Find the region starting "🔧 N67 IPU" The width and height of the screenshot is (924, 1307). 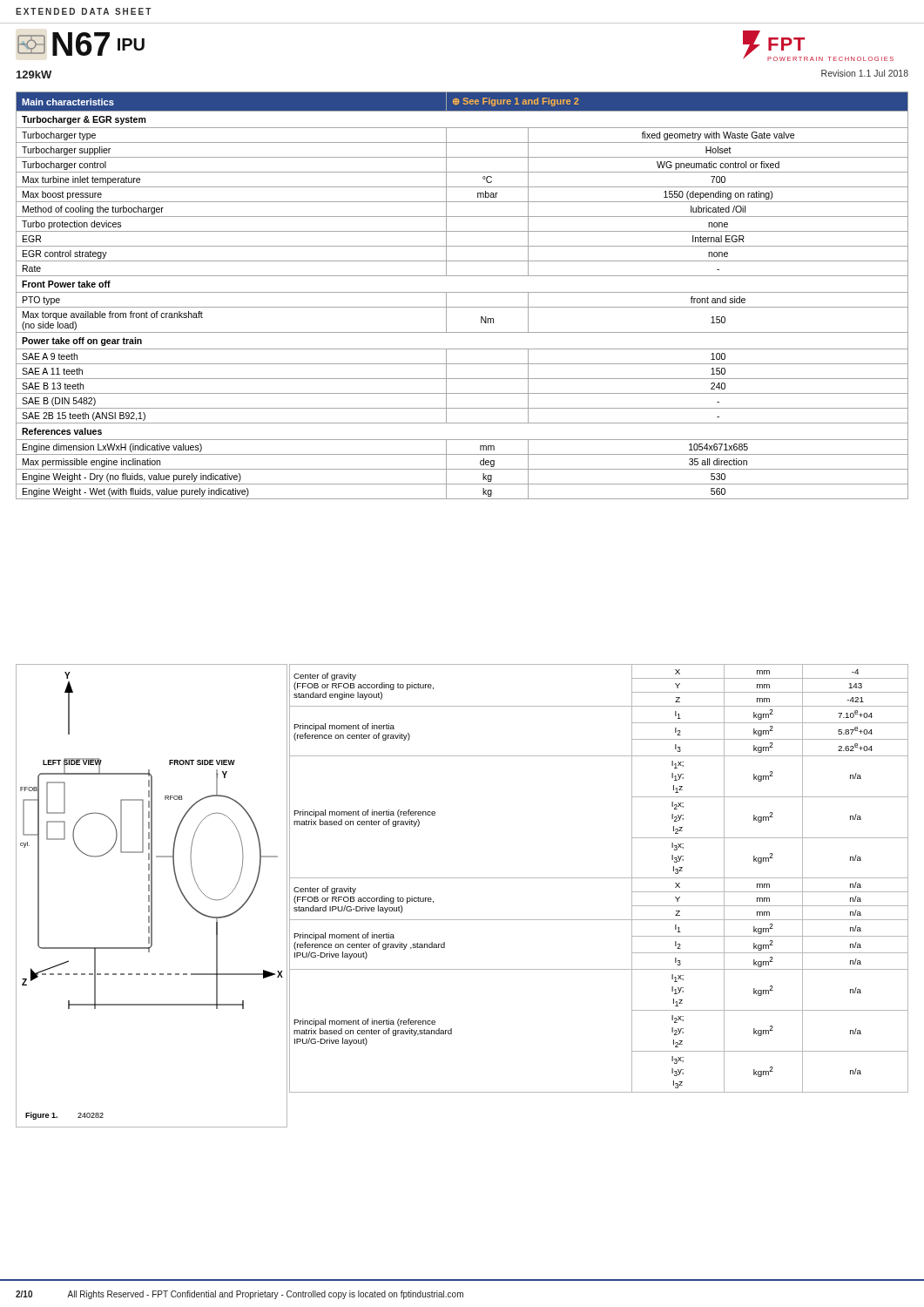(x=81, y=44)
